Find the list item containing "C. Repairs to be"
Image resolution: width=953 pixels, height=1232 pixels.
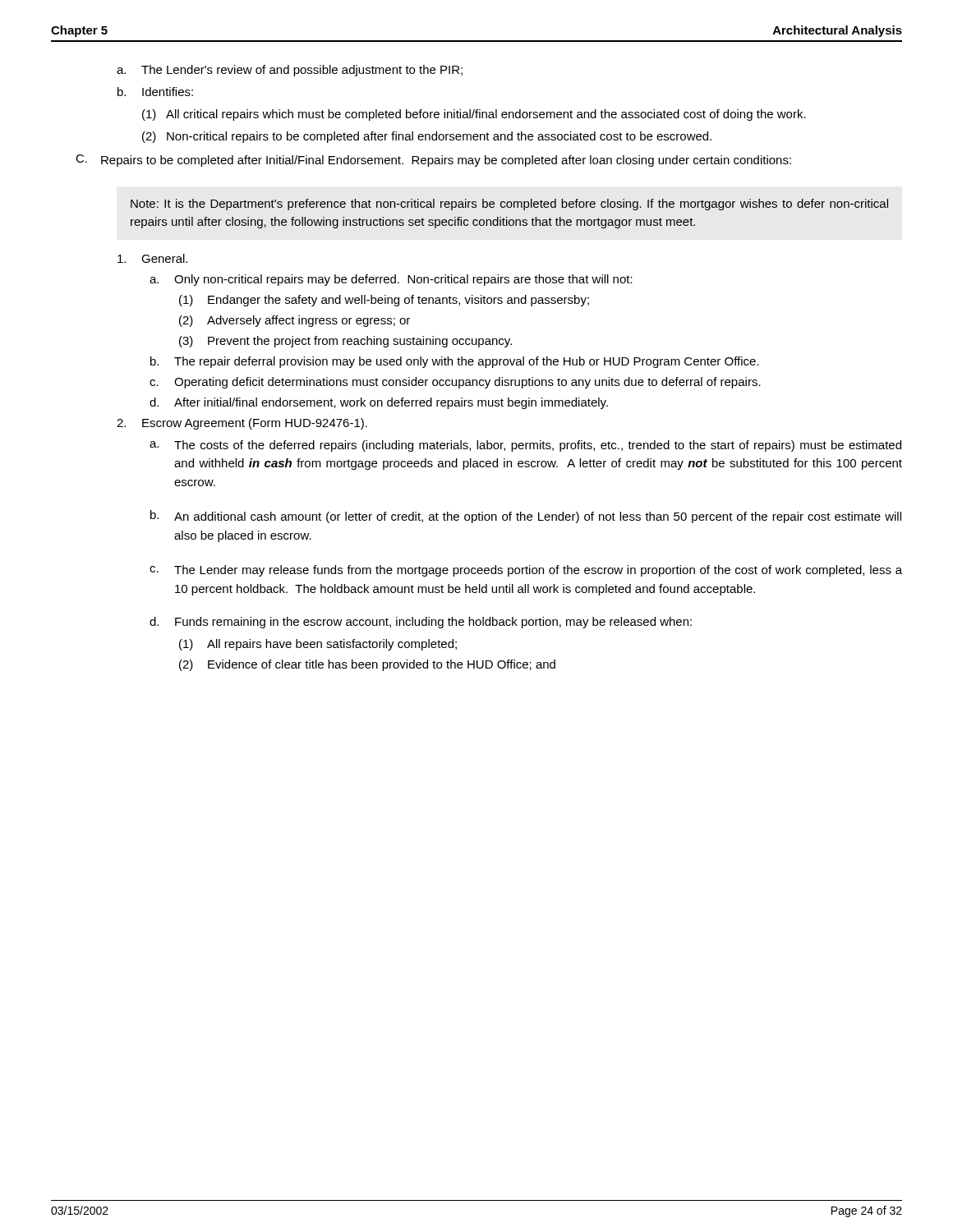click(x=489, y=164)
